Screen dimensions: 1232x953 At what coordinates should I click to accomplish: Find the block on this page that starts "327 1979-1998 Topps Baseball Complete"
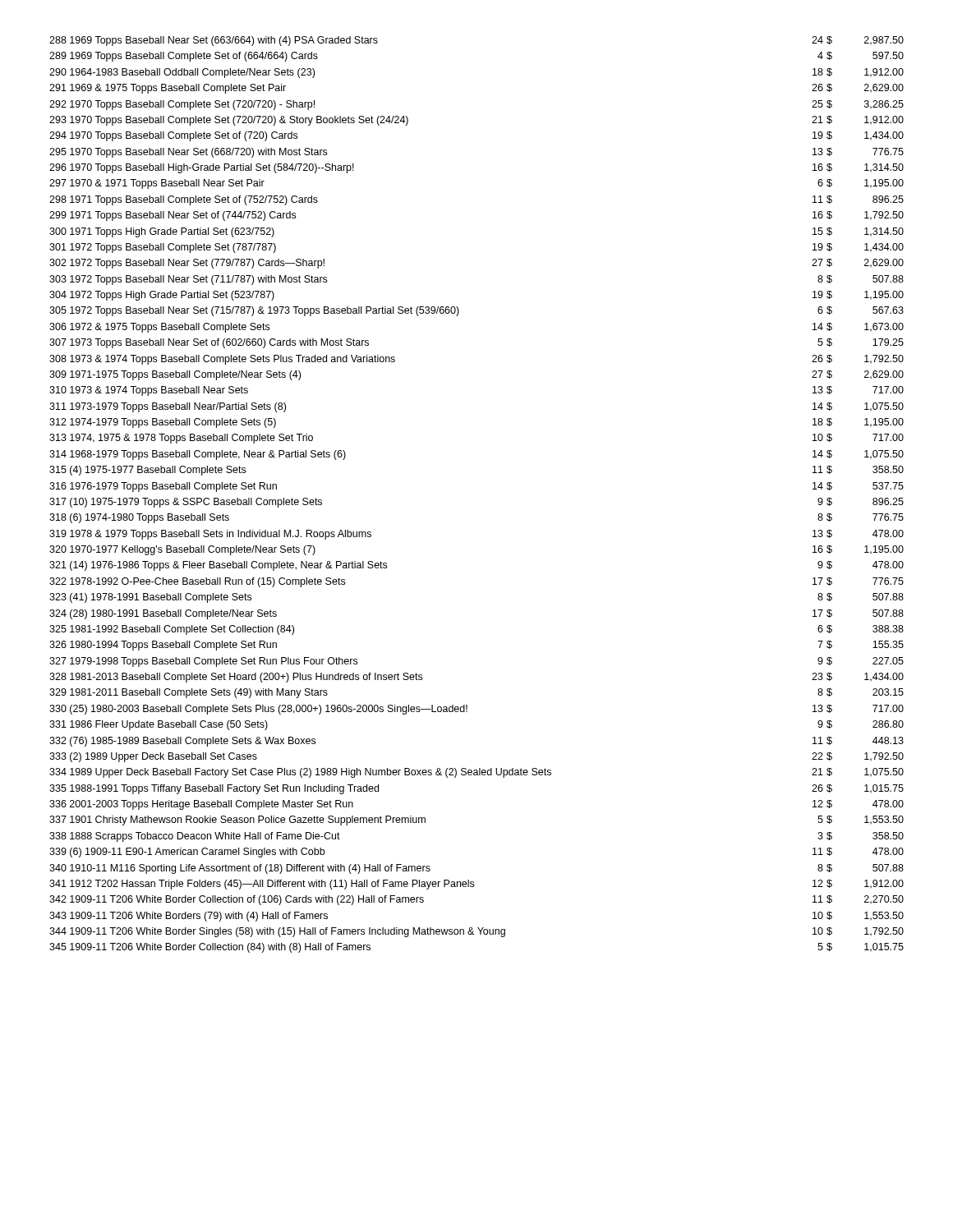tap(203, 662)
